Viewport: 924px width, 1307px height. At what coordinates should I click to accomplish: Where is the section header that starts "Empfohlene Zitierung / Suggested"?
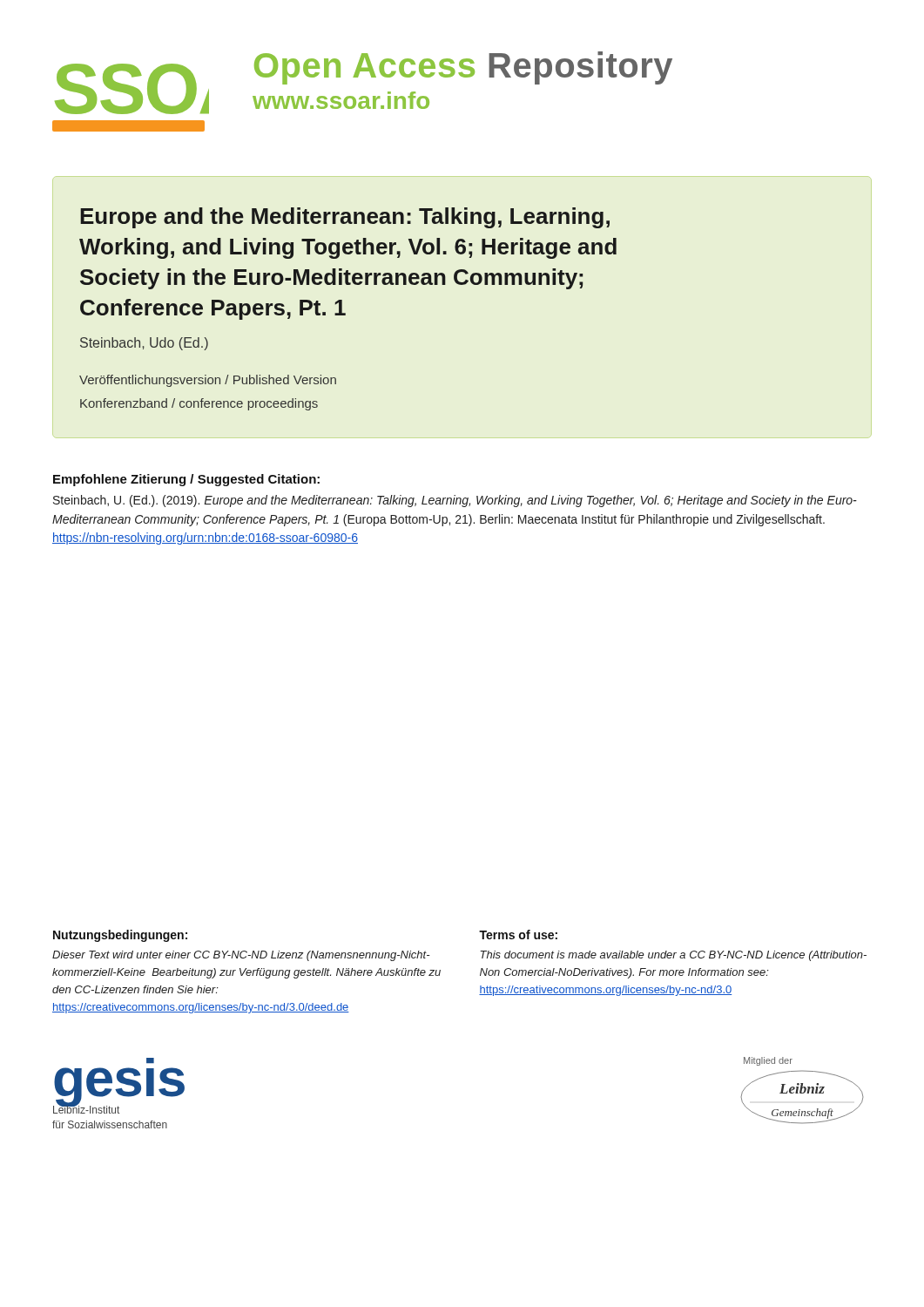point(187,479)
